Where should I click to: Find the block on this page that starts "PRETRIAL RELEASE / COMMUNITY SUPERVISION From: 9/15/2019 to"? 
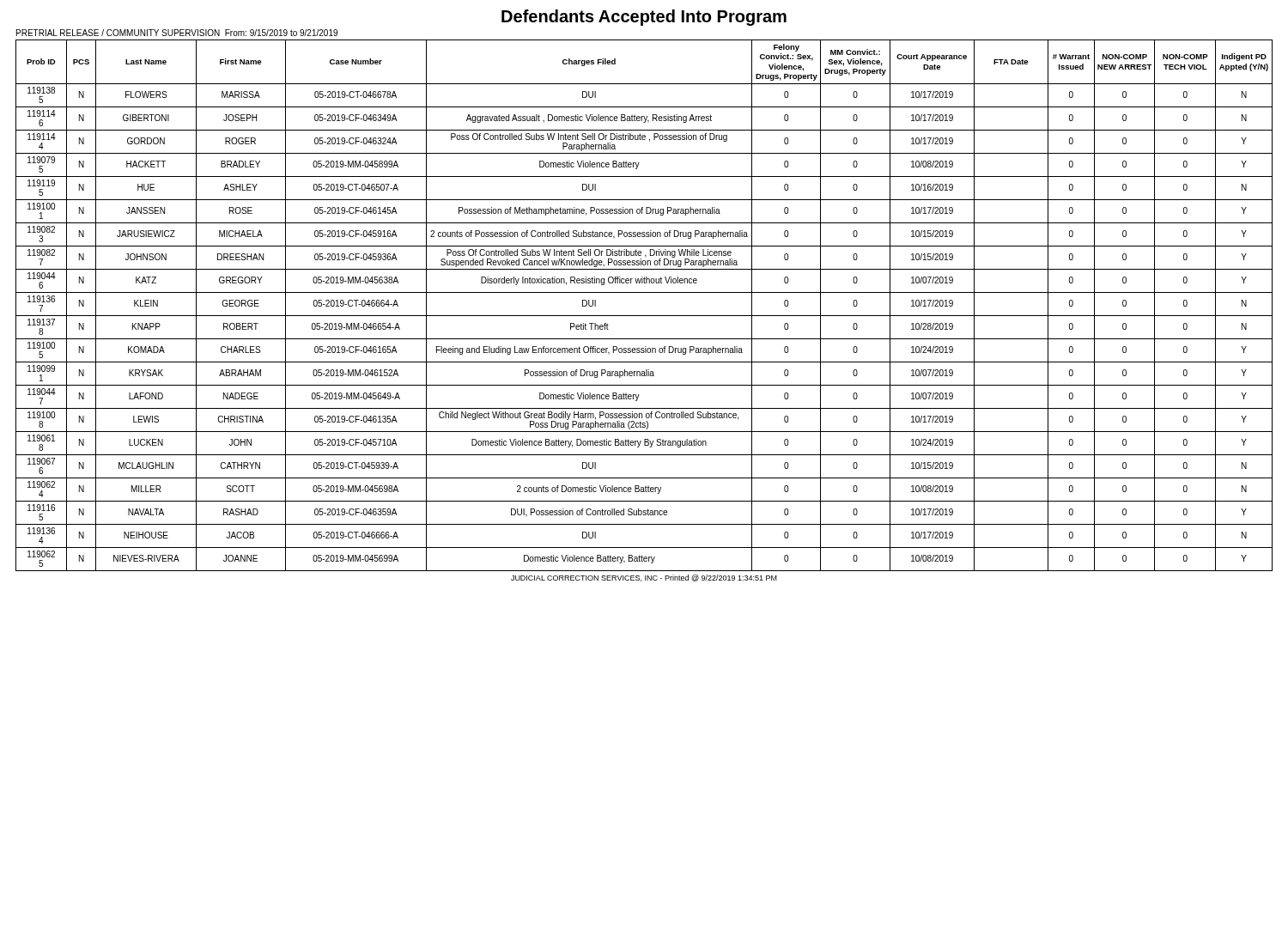click(177, 33)
